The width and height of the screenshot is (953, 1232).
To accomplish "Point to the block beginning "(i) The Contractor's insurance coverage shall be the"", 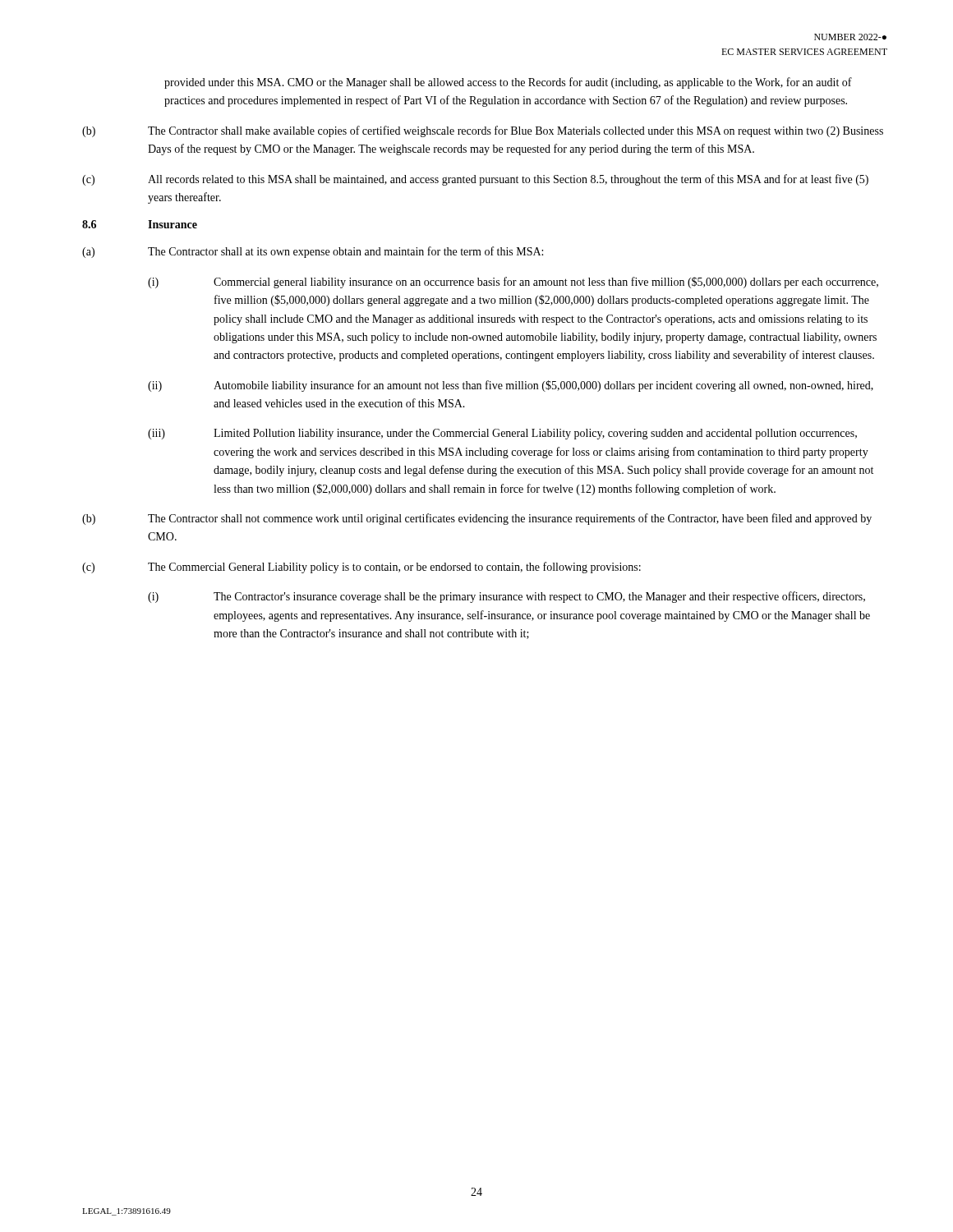I will coord(518,616).
